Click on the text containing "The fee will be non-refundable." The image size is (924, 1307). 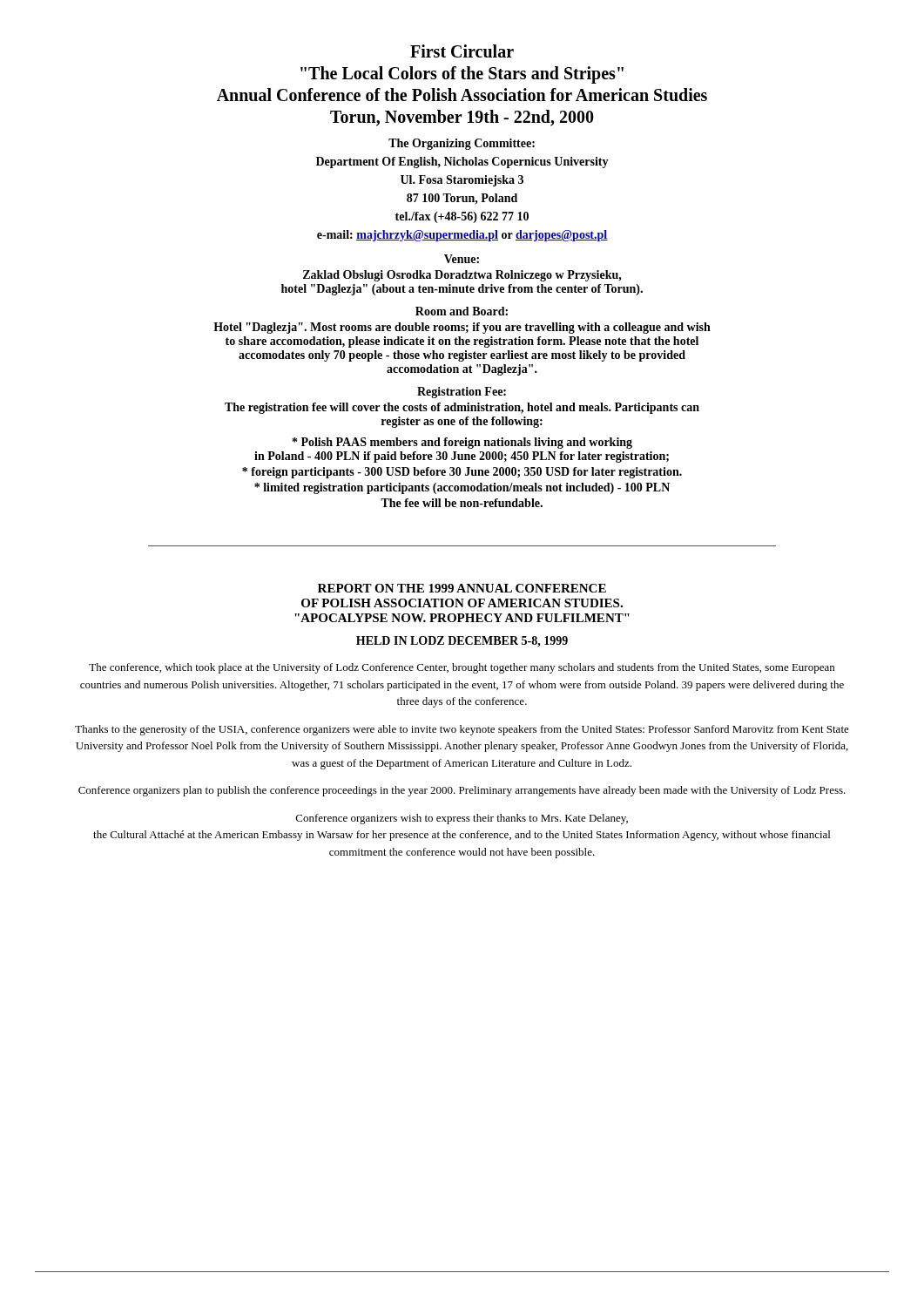point(462,503)
